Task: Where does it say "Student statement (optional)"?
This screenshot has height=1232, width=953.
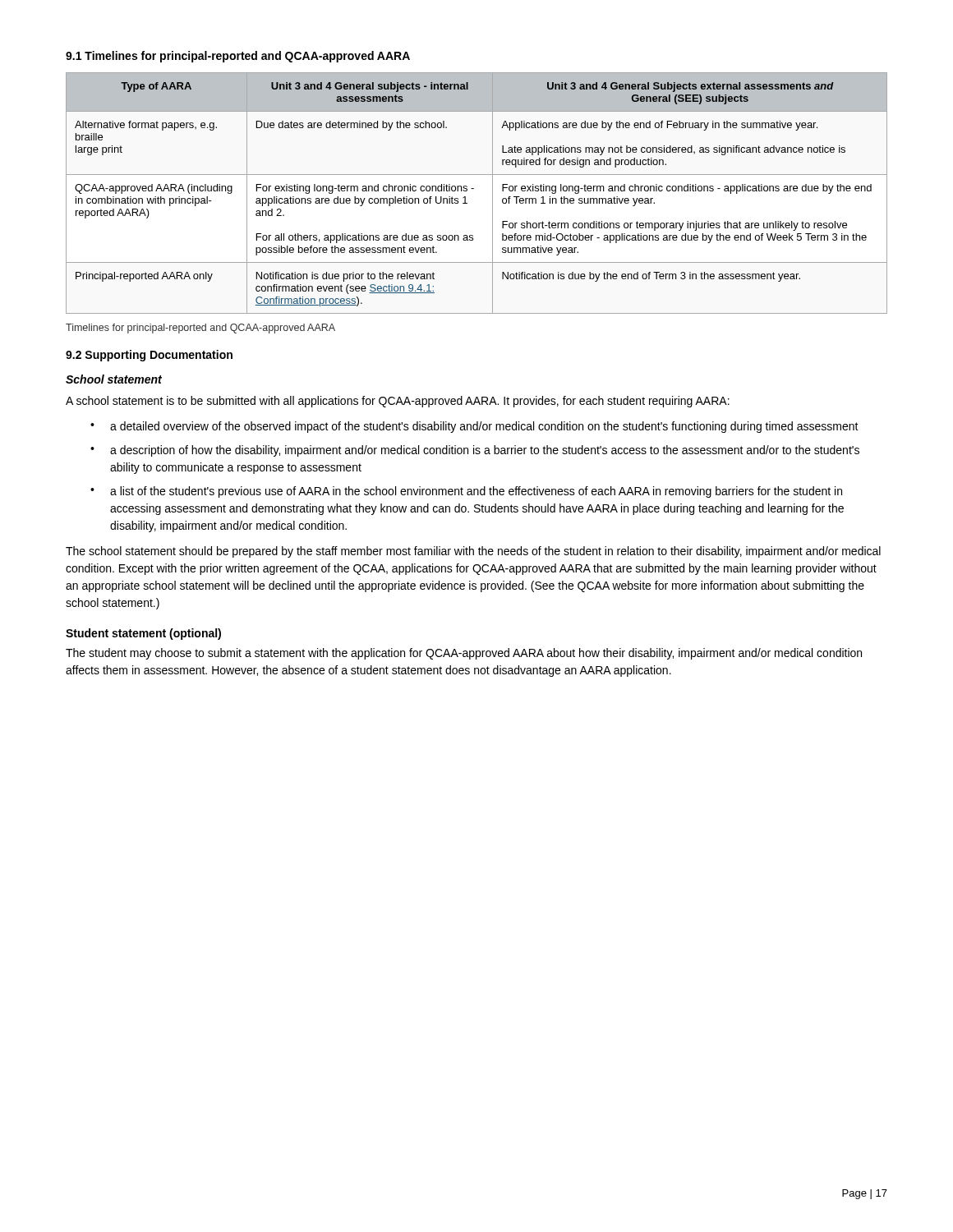Action: tap(143, 634)
